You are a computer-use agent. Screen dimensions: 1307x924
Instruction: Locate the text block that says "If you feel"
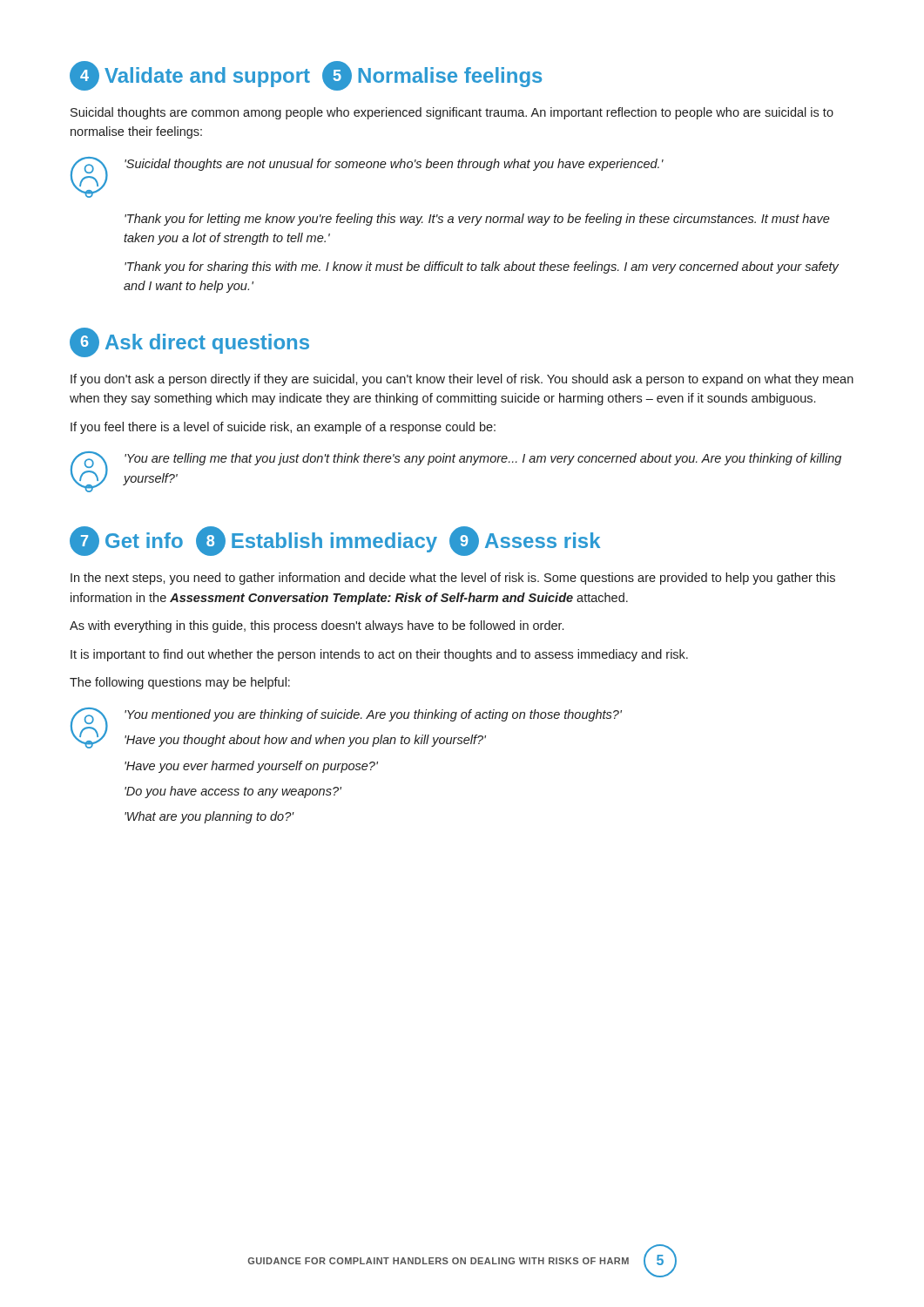tap(283, 427)
